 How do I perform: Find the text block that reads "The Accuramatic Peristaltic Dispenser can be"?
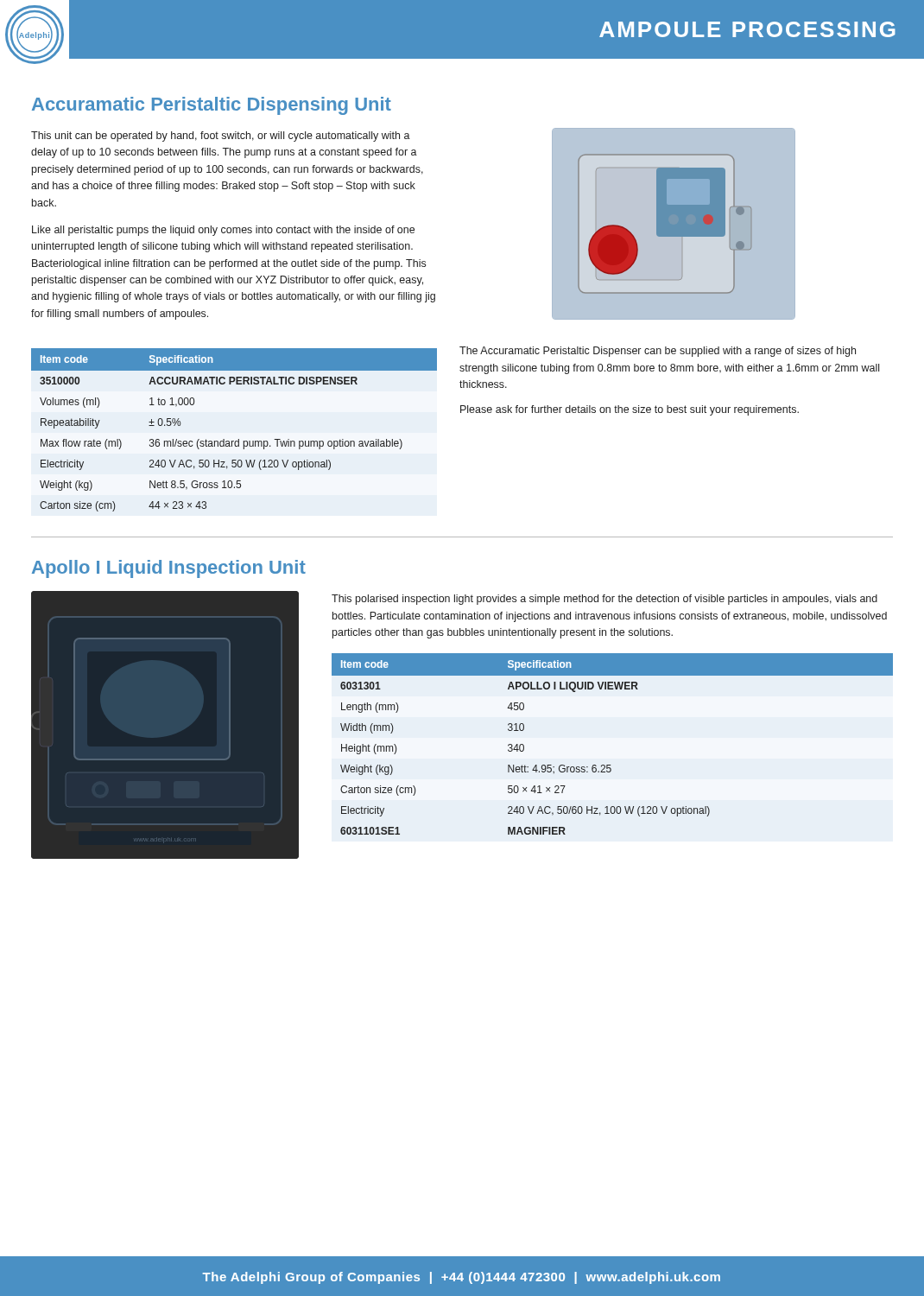click(670, 368)
